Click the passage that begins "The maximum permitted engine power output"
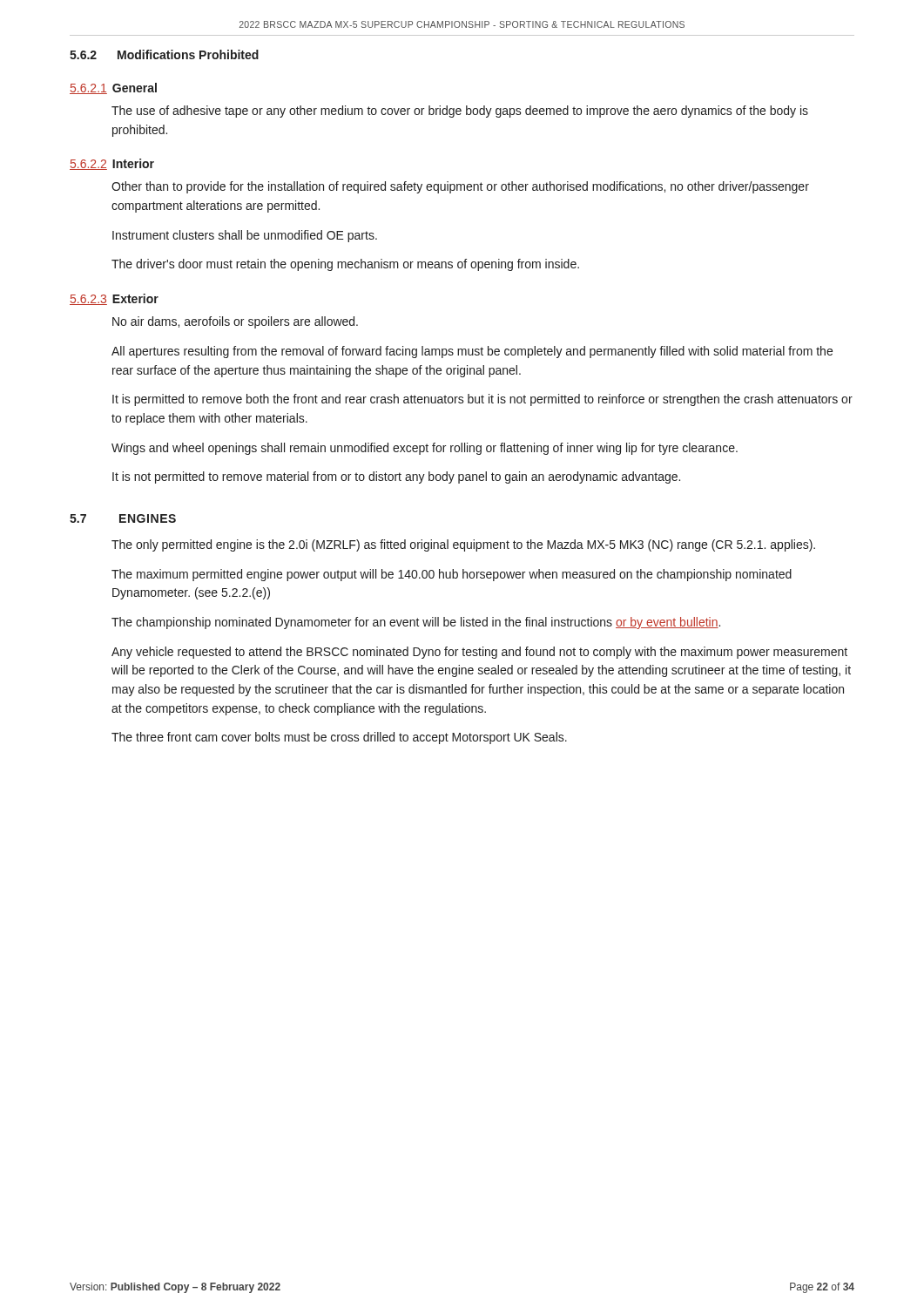Viewport: 924px width, 1307px height. [x=452, y=583]
